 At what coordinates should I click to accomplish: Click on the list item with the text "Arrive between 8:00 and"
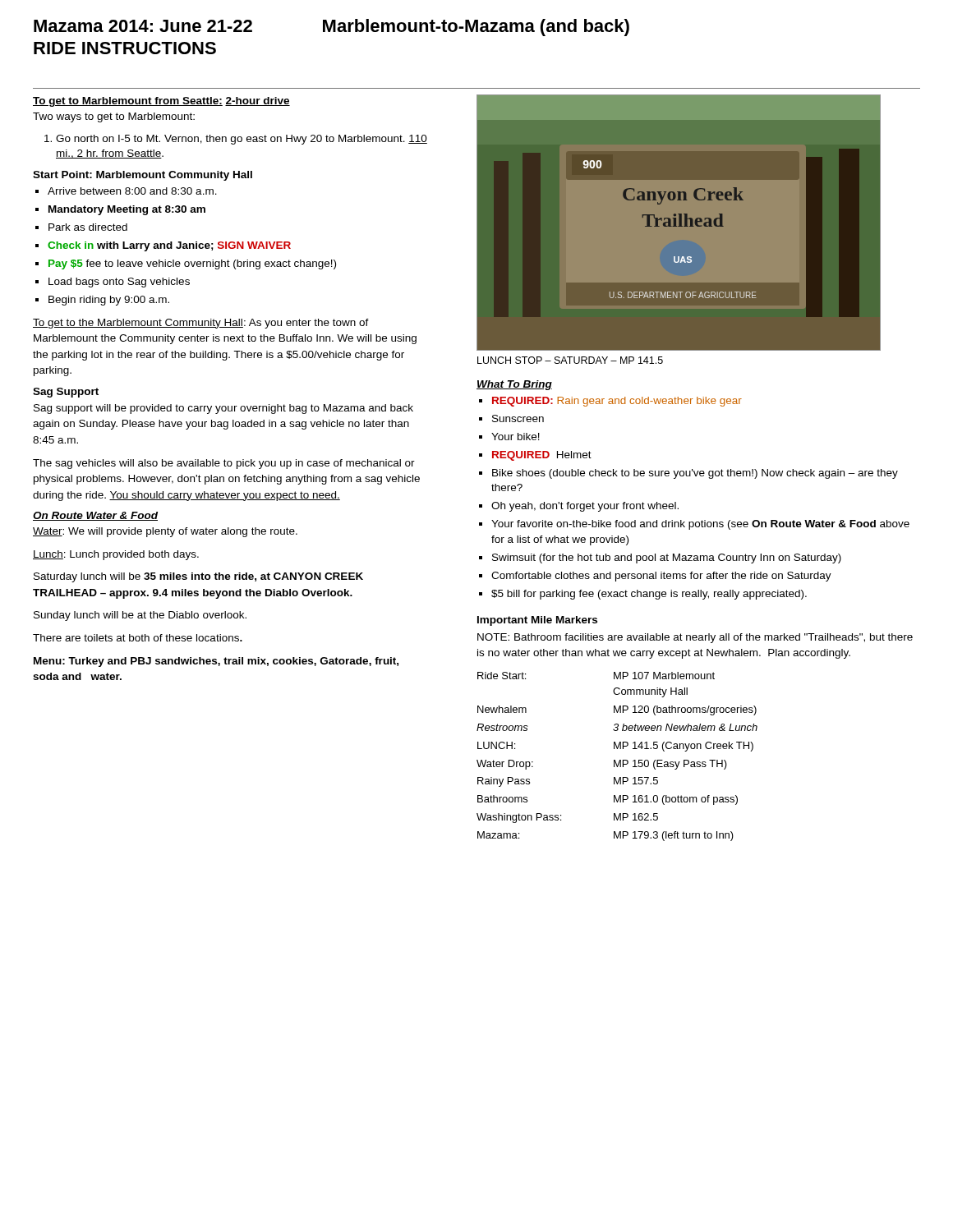tap(132, 191)
